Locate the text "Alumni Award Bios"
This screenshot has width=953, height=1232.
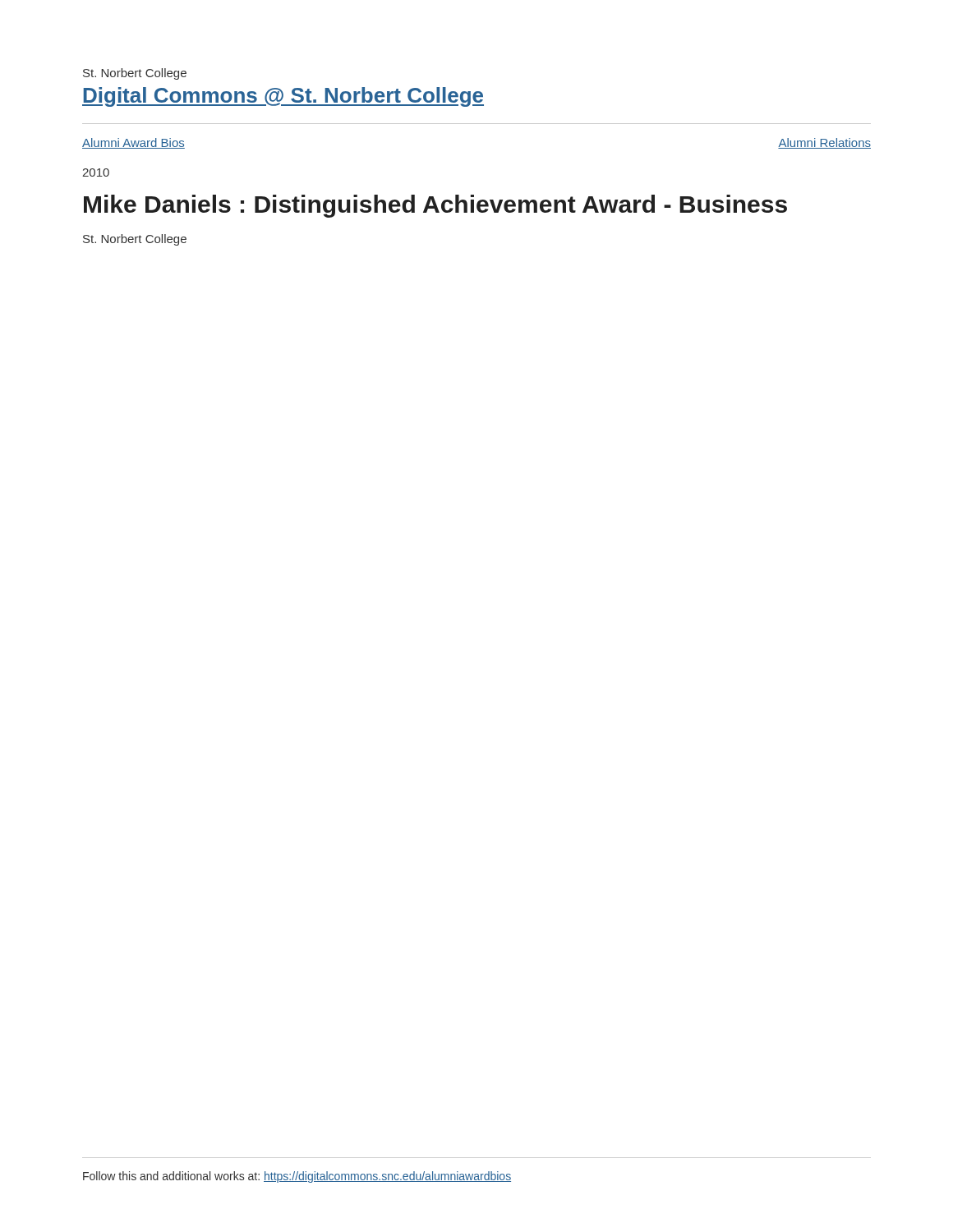[133, 142]
